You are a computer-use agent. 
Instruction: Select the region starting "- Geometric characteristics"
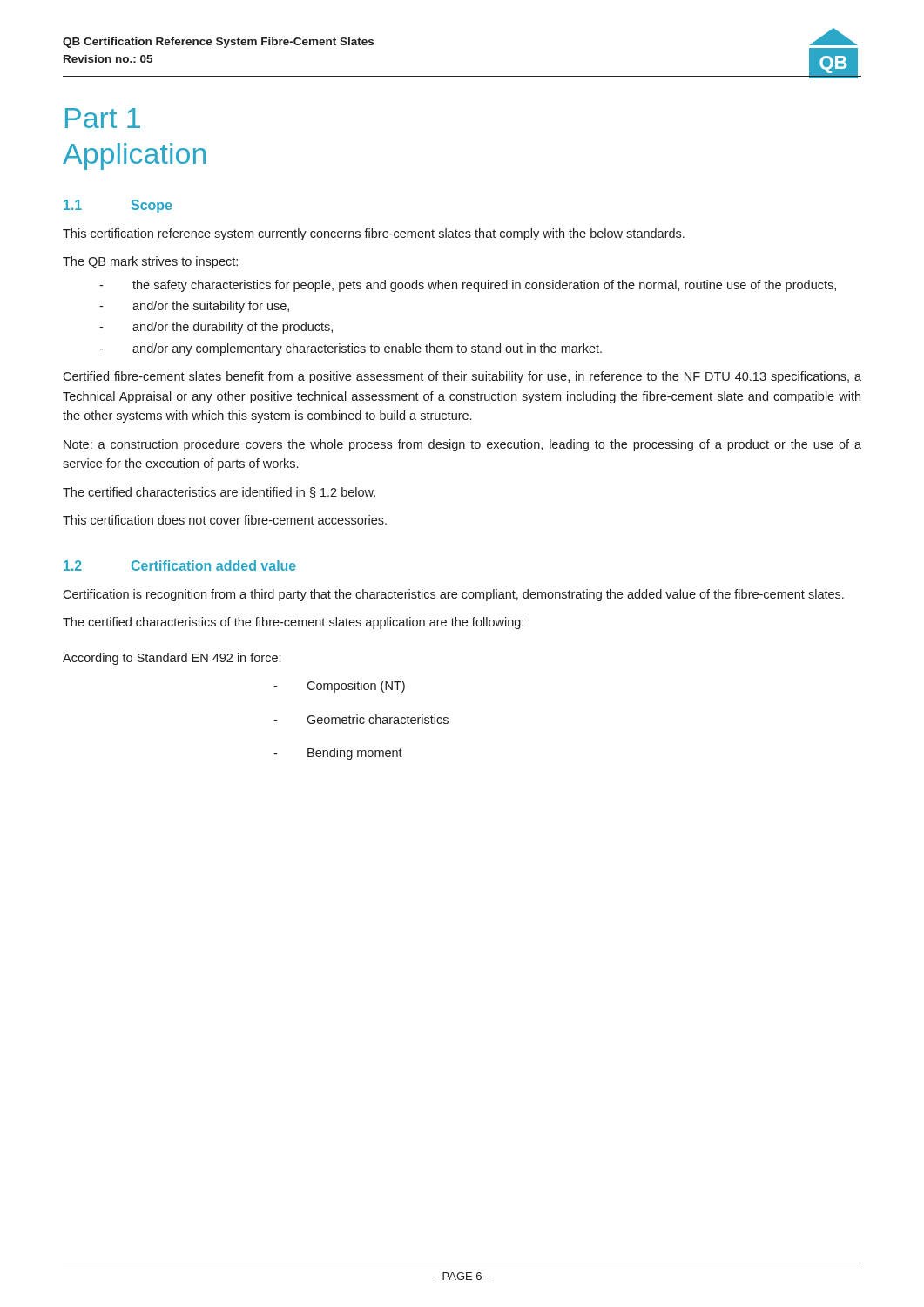coord(361,719)
